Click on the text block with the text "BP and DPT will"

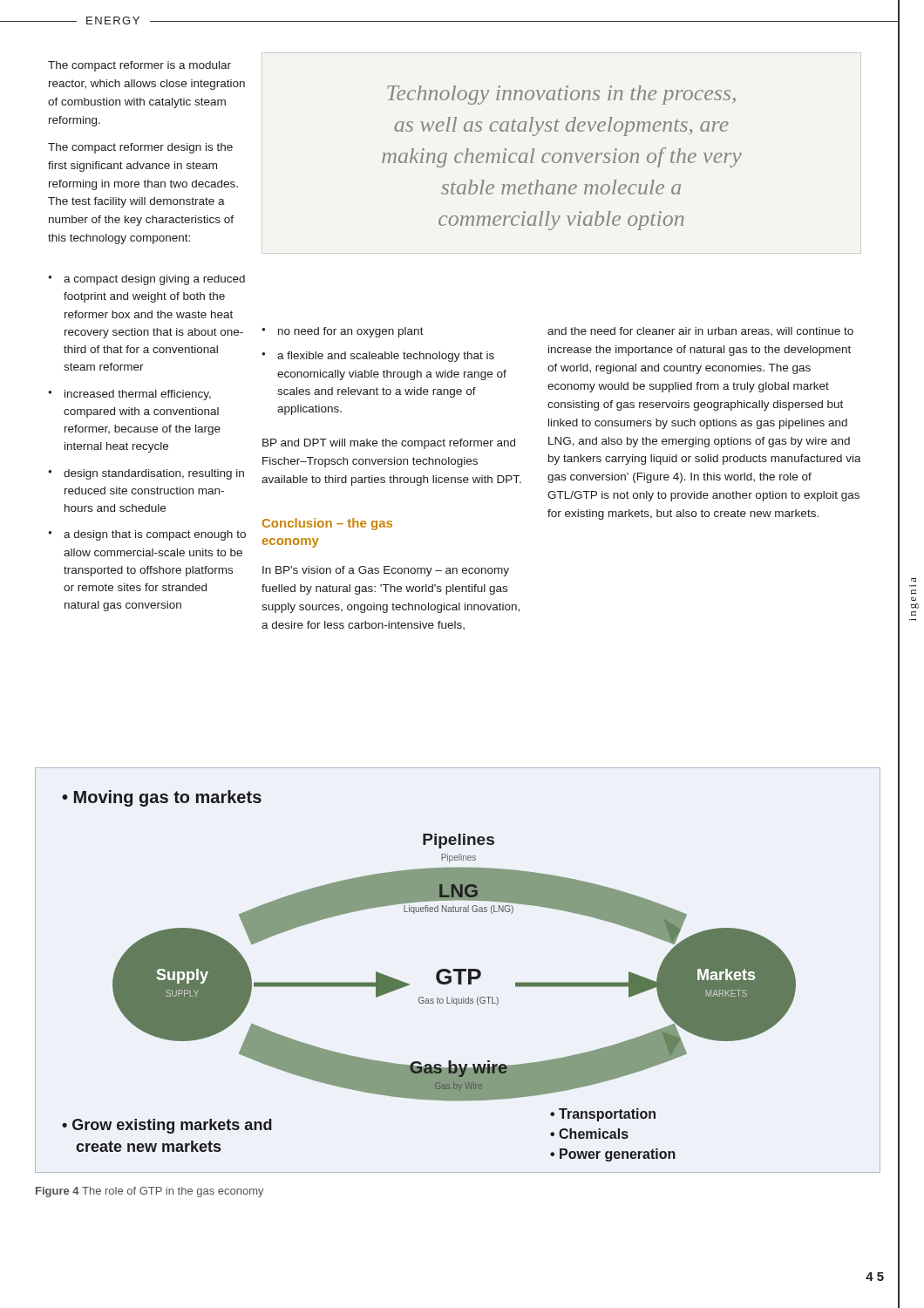[392, 462]
